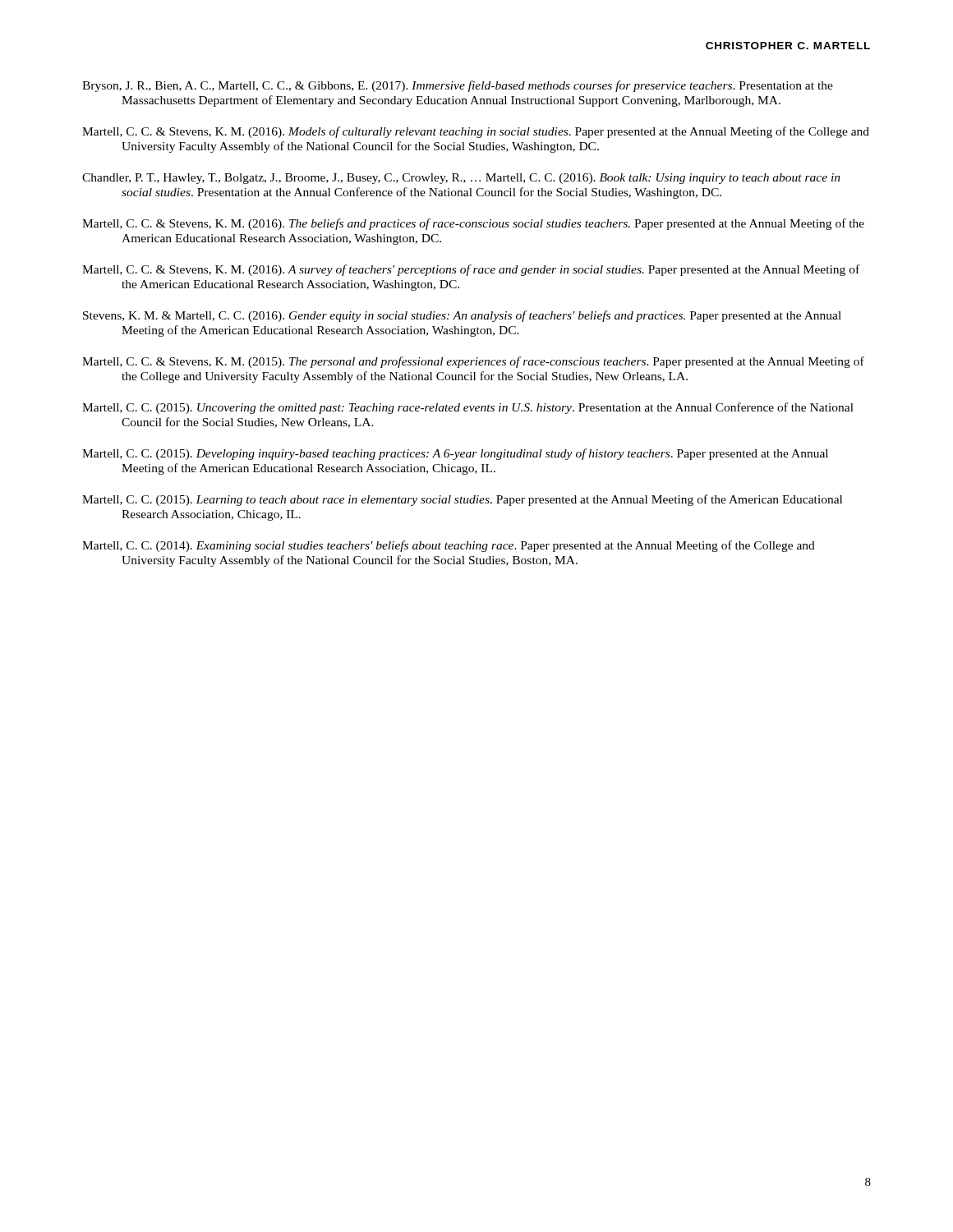Select the list item containing "Bryson, J. R., Bien, A."
Screen dimensions: 1232x953
tap(458, 92)
